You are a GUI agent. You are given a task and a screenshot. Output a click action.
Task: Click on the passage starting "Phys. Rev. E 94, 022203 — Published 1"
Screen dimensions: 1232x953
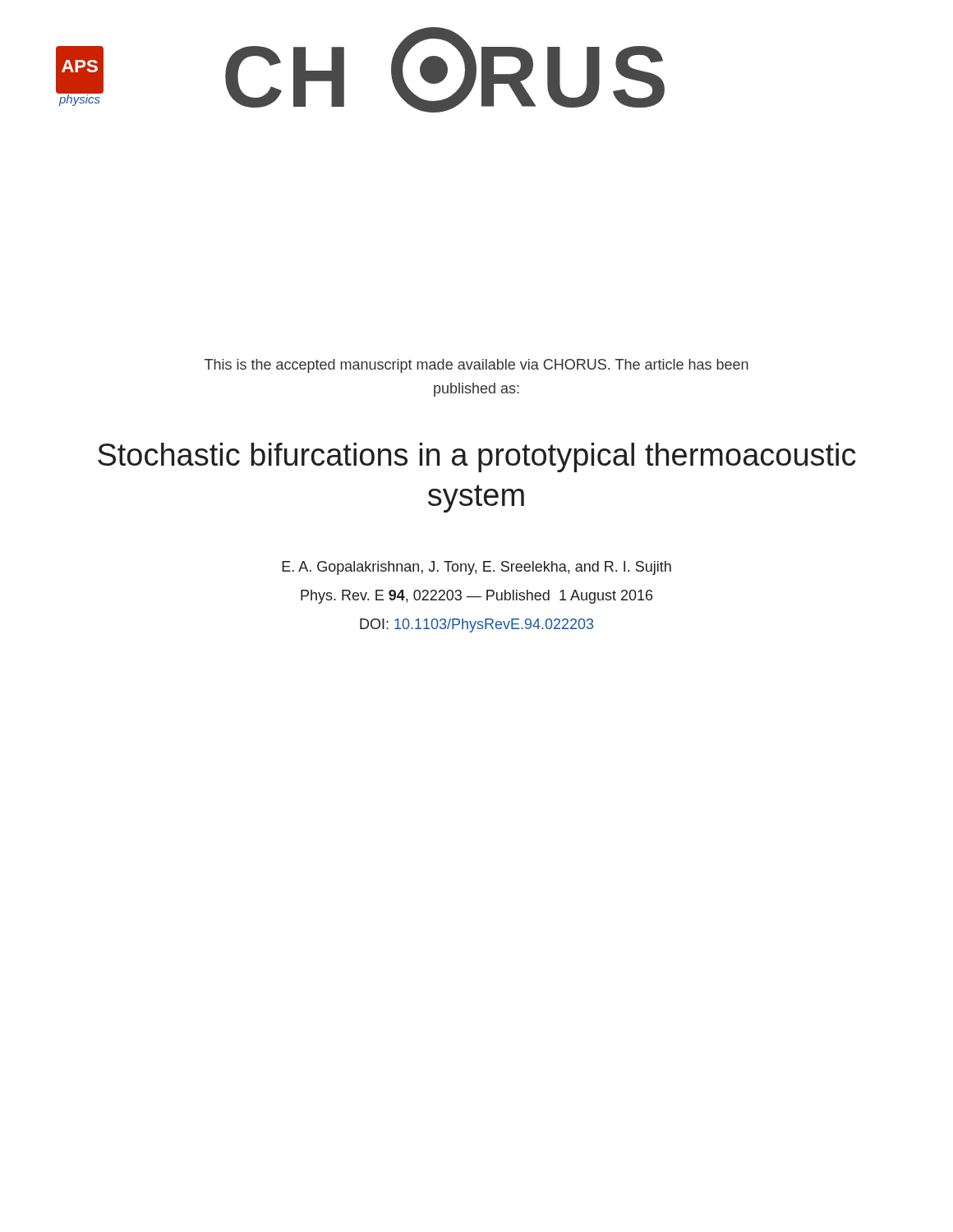(476, 595)
